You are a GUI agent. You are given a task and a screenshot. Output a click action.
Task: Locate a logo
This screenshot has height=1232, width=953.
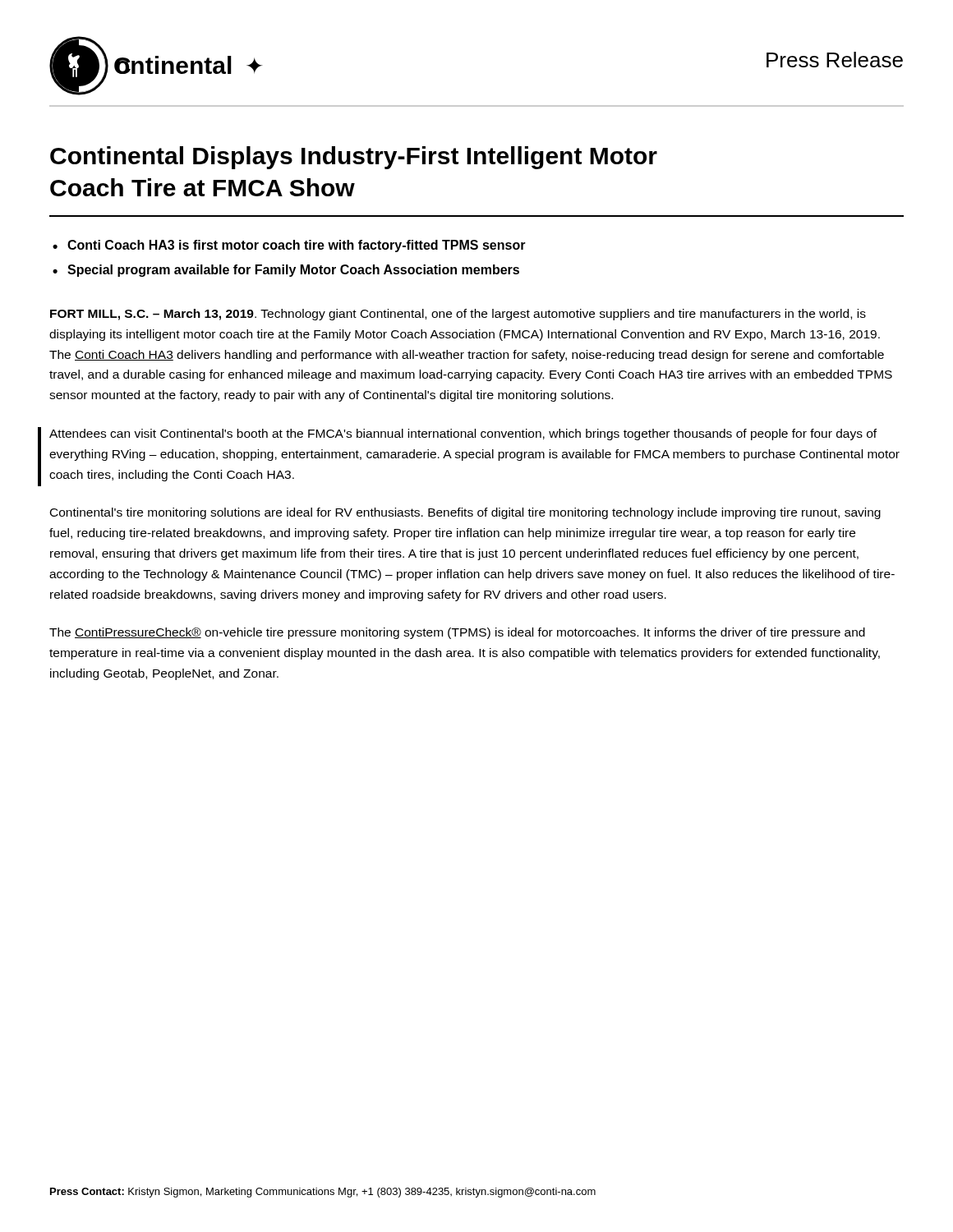click(x=156, y=66)
